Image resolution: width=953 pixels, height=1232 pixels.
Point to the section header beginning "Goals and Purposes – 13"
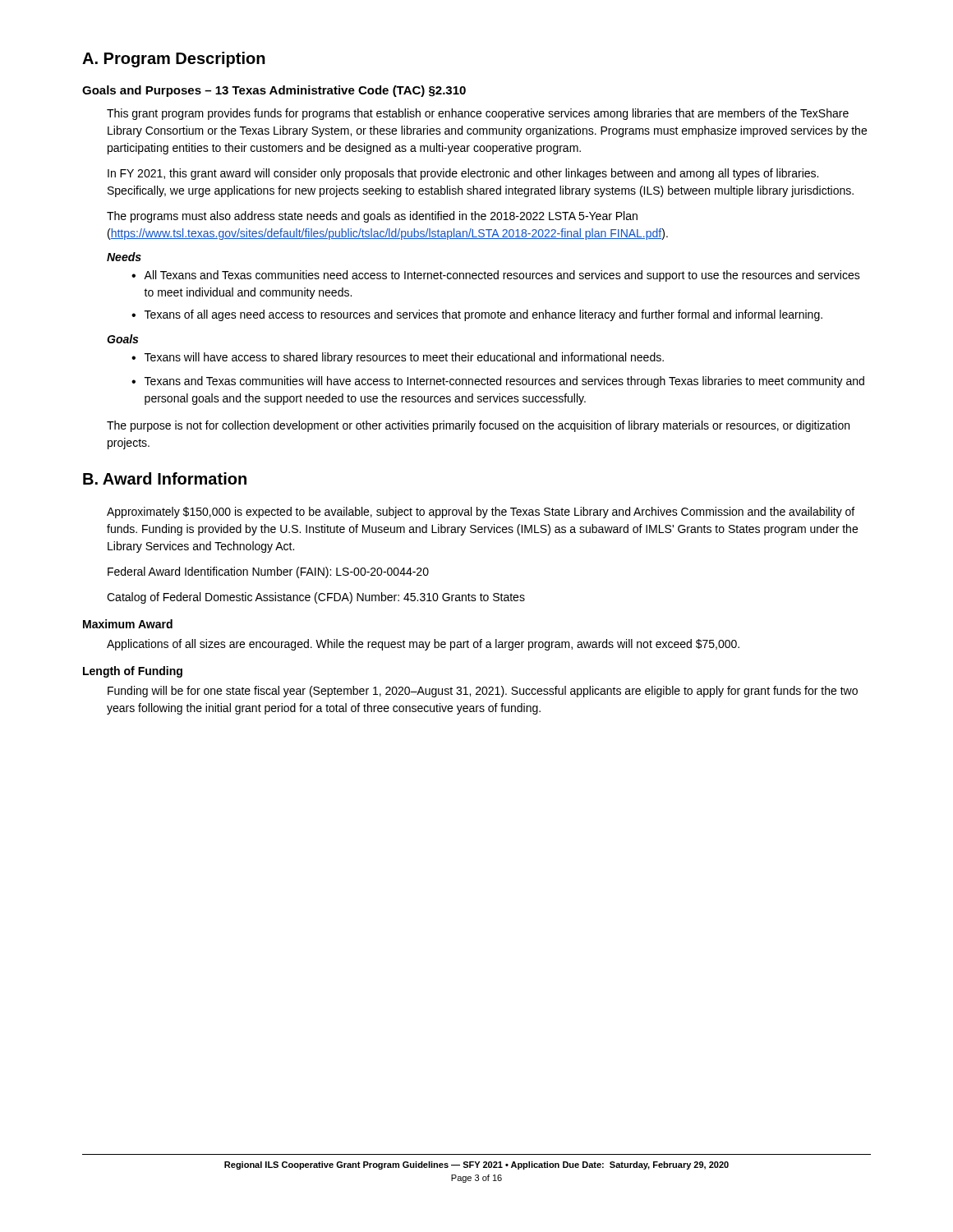(x=274, y=90)
